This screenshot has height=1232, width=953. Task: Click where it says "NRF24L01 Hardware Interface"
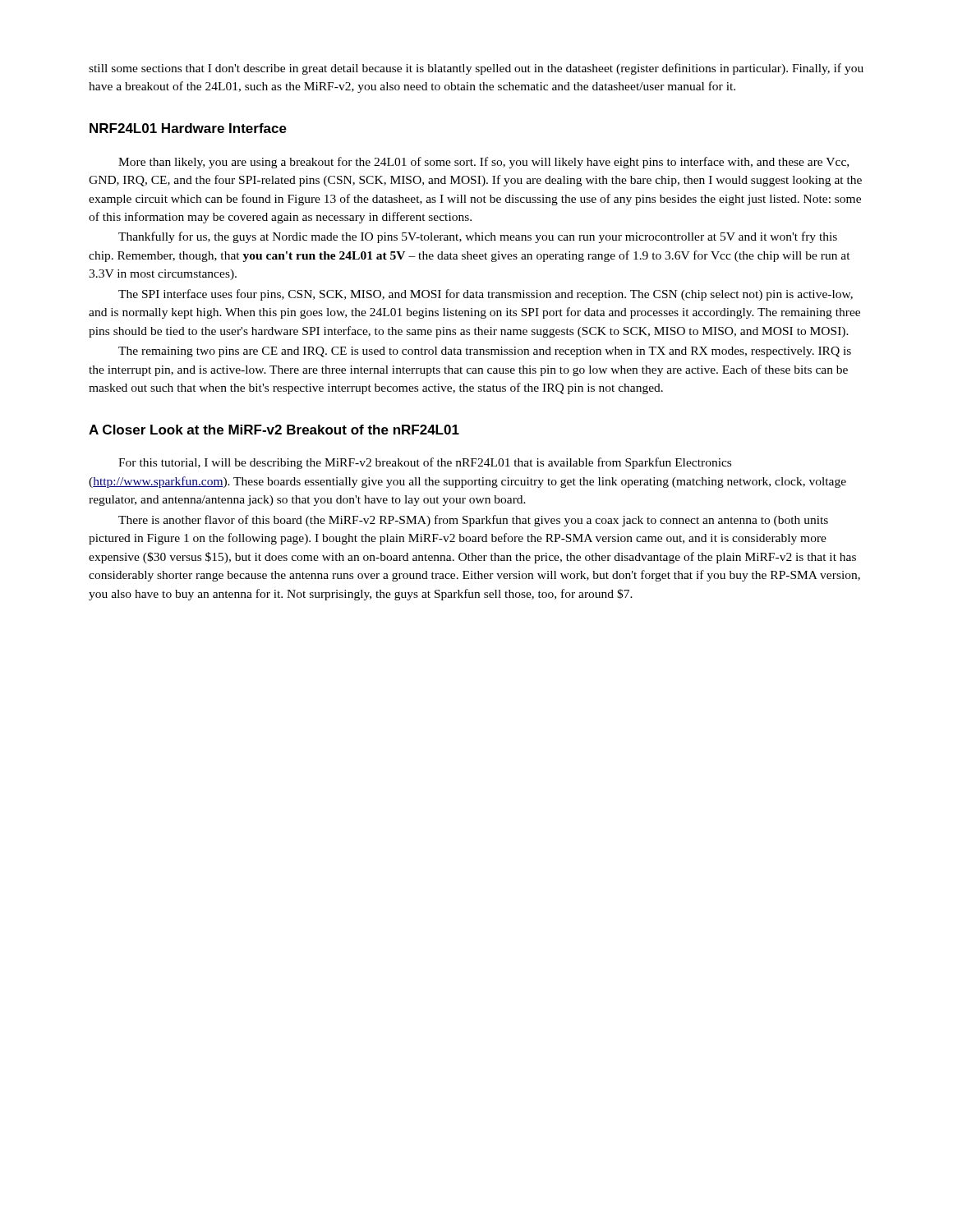[x=188, y=128]
